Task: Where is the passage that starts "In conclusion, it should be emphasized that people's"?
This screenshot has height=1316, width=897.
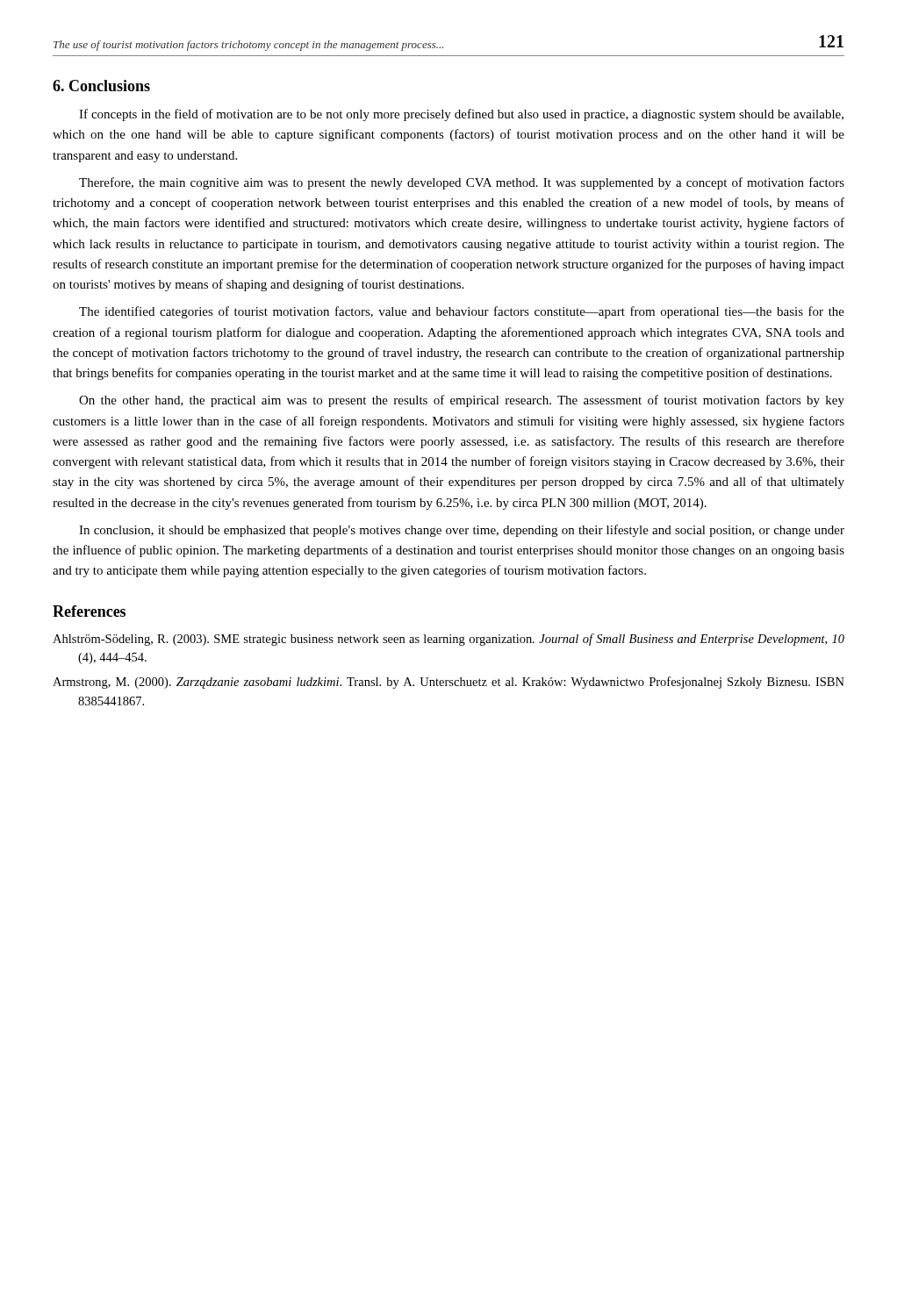Action: (x=448, y=550)
